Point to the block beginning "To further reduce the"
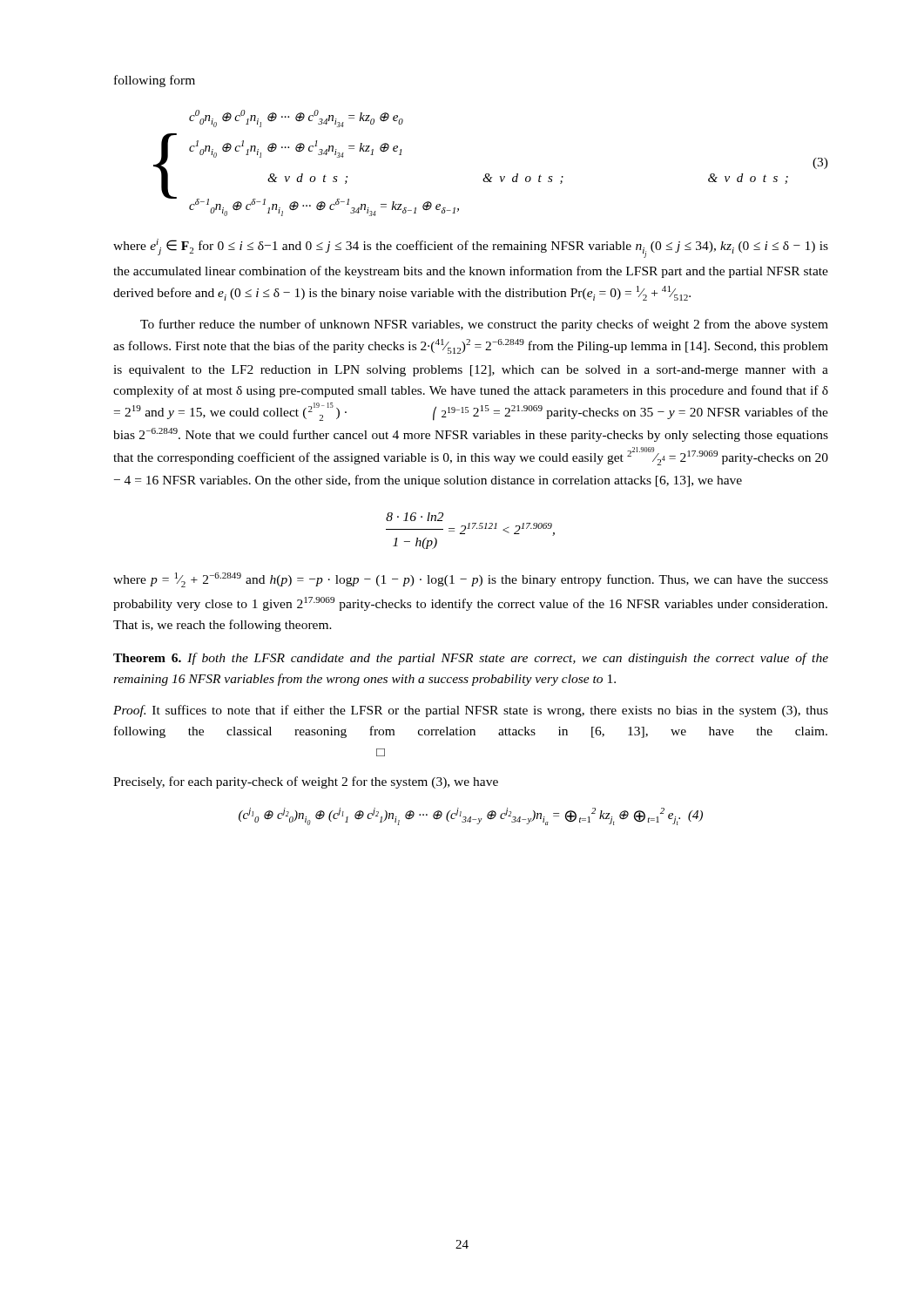Screen dimensions: 1307x924 [471, 402]
